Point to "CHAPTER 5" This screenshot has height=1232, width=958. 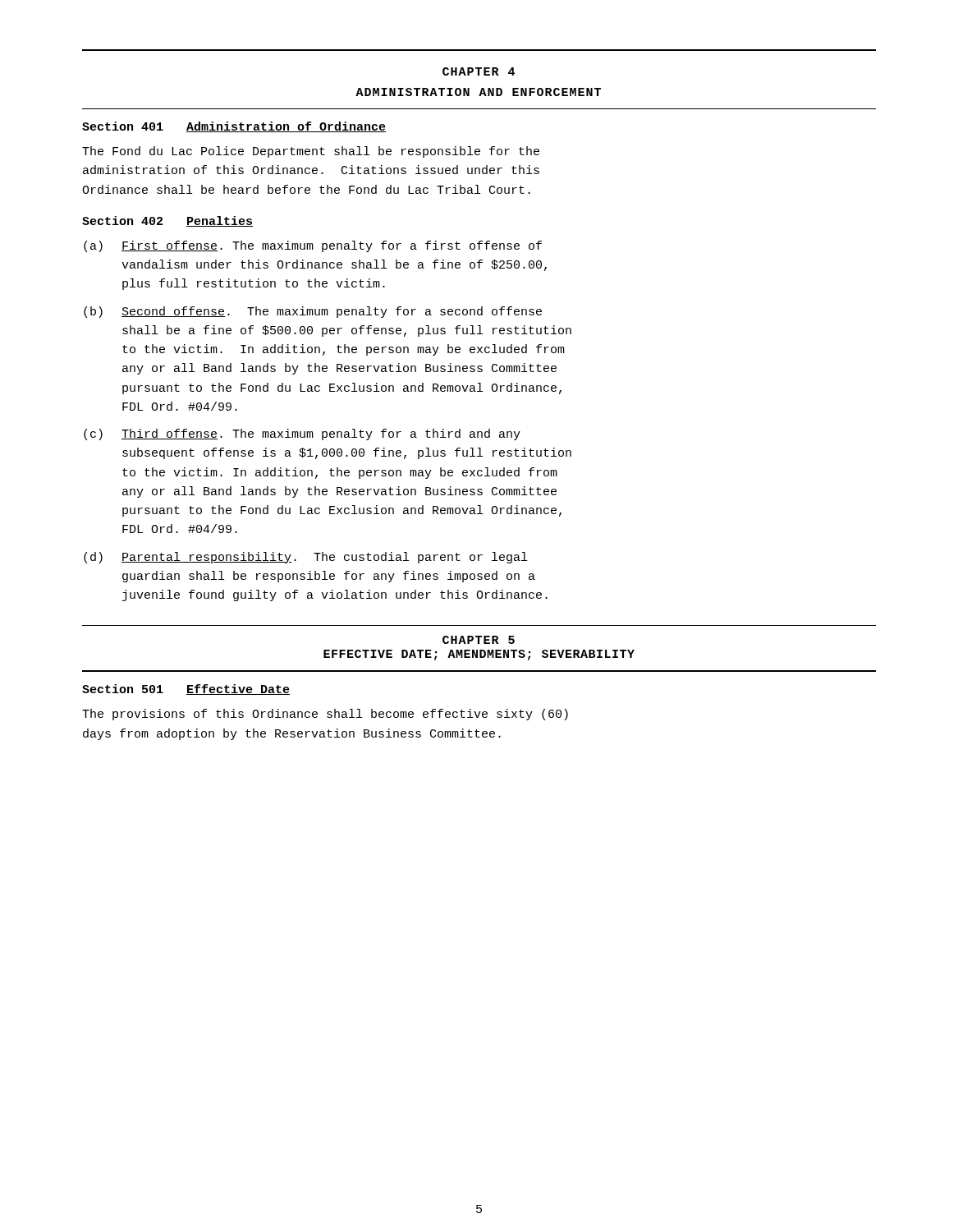pyautogui.click(x=479, y=641)
